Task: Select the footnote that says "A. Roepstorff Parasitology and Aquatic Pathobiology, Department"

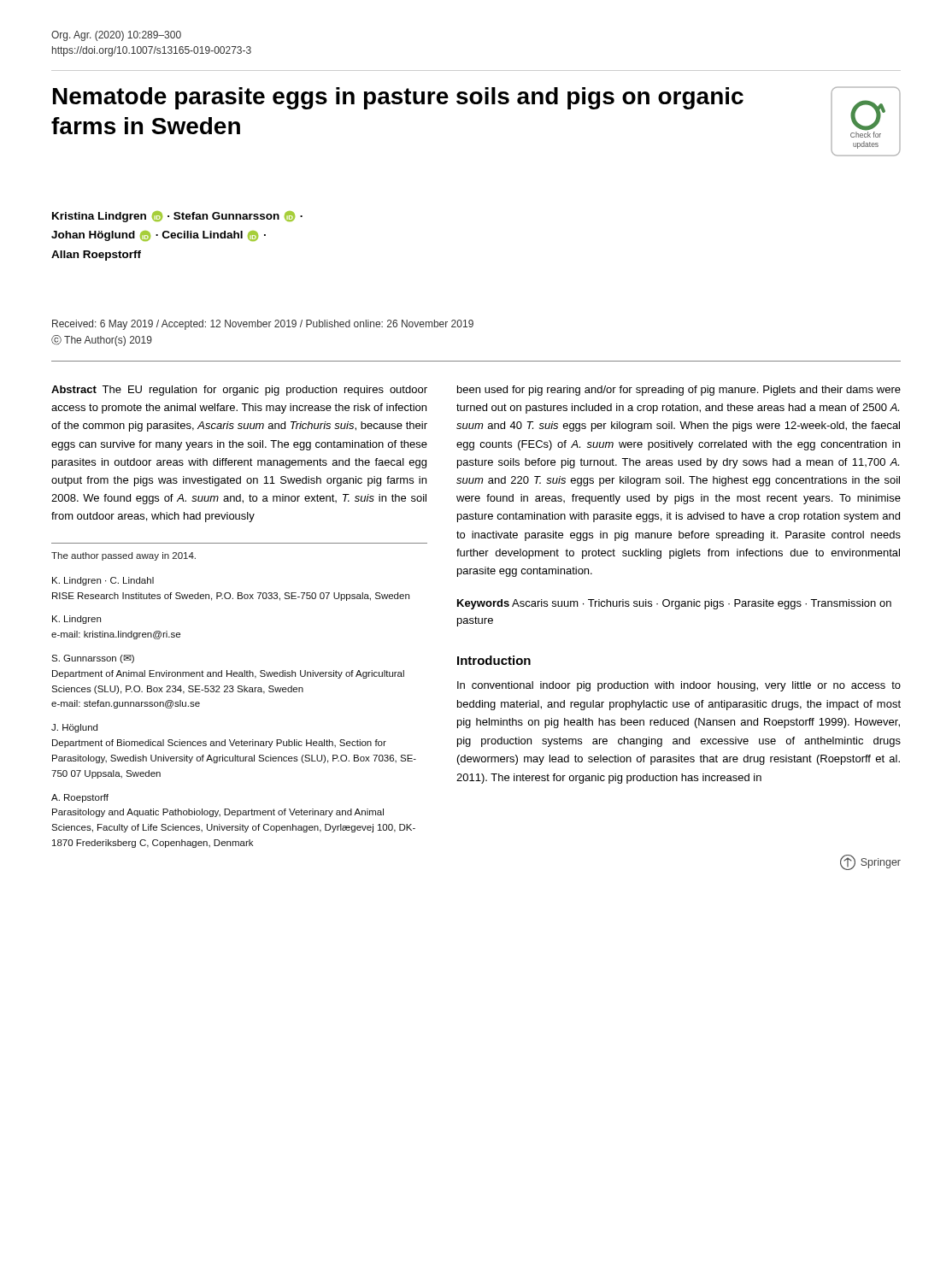Action: pos(233,820)
